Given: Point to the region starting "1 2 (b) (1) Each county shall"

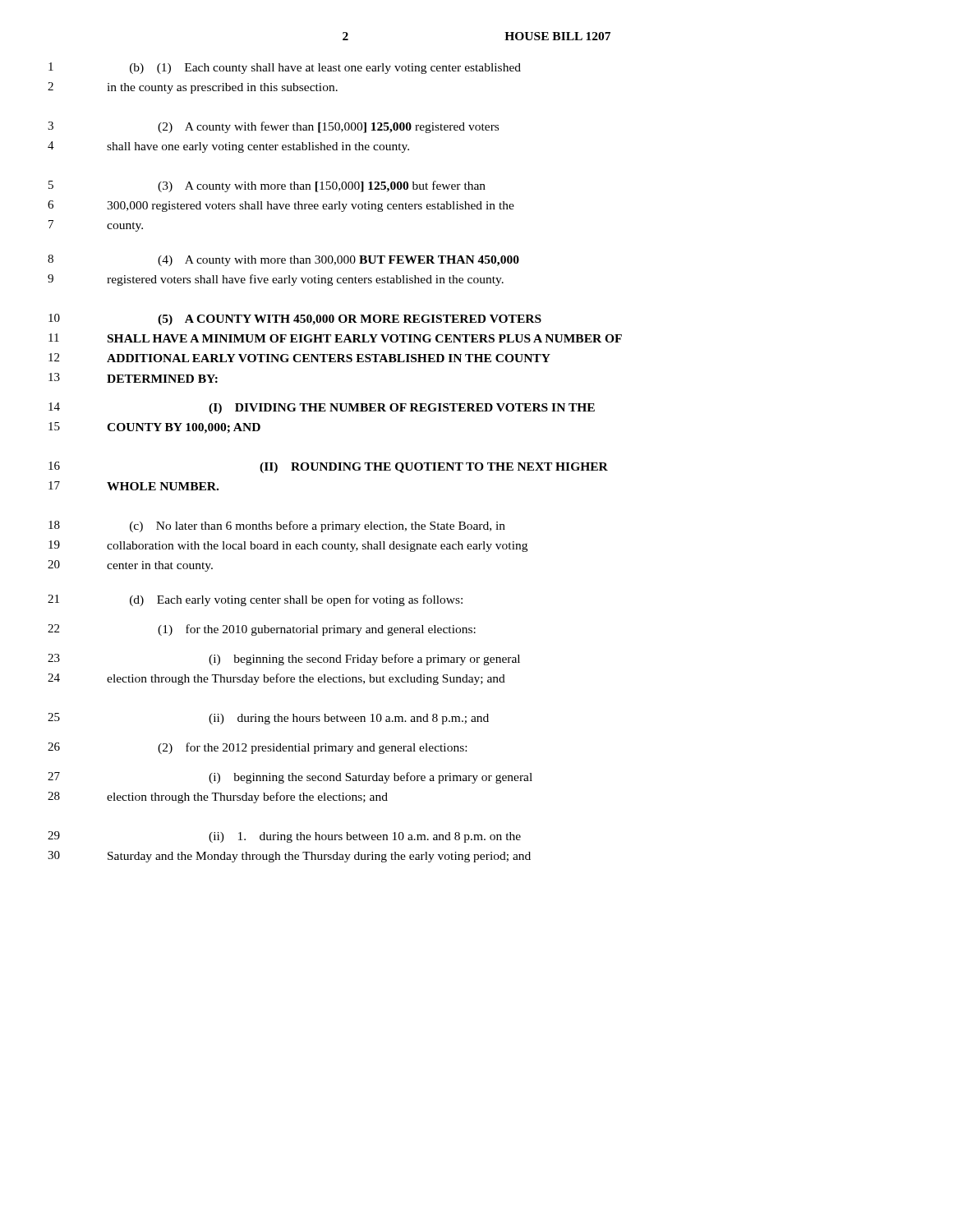Looking at the screenshot, I should (314, 77).
